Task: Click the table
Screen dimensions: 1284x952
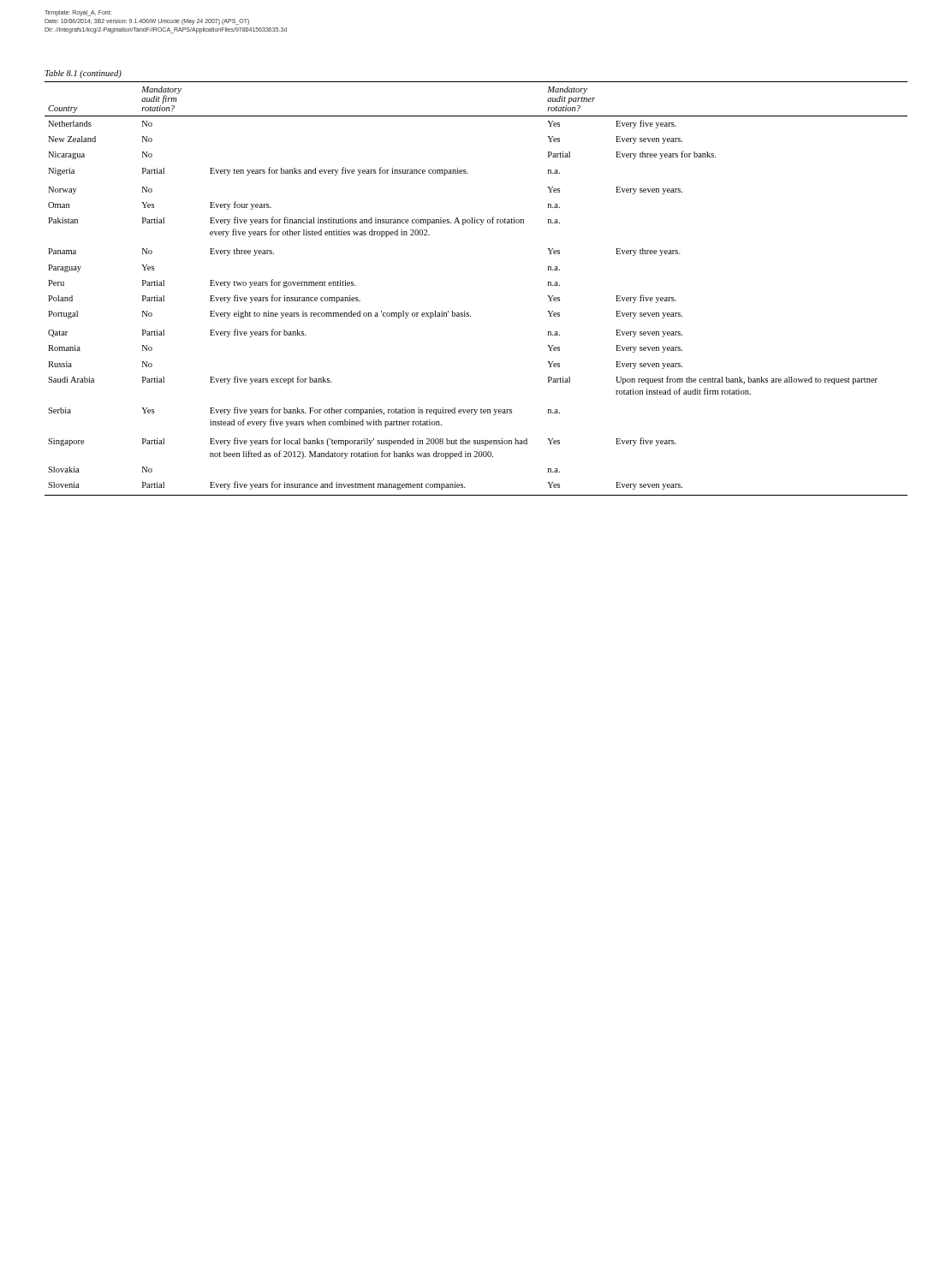Action: 476,289
